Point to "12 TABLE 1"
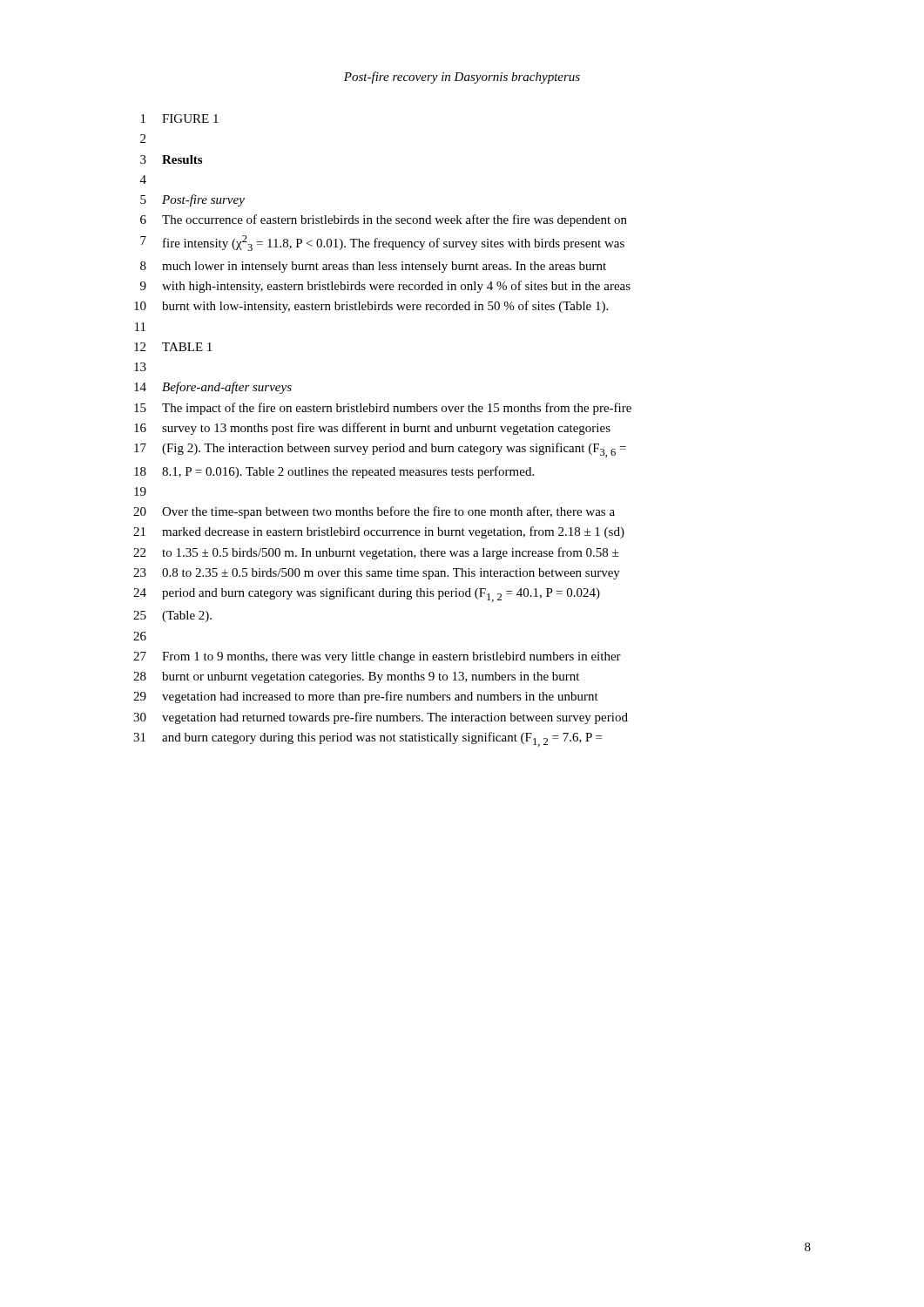The height and width of the screenshot is (1307, 924). (173, 347)
